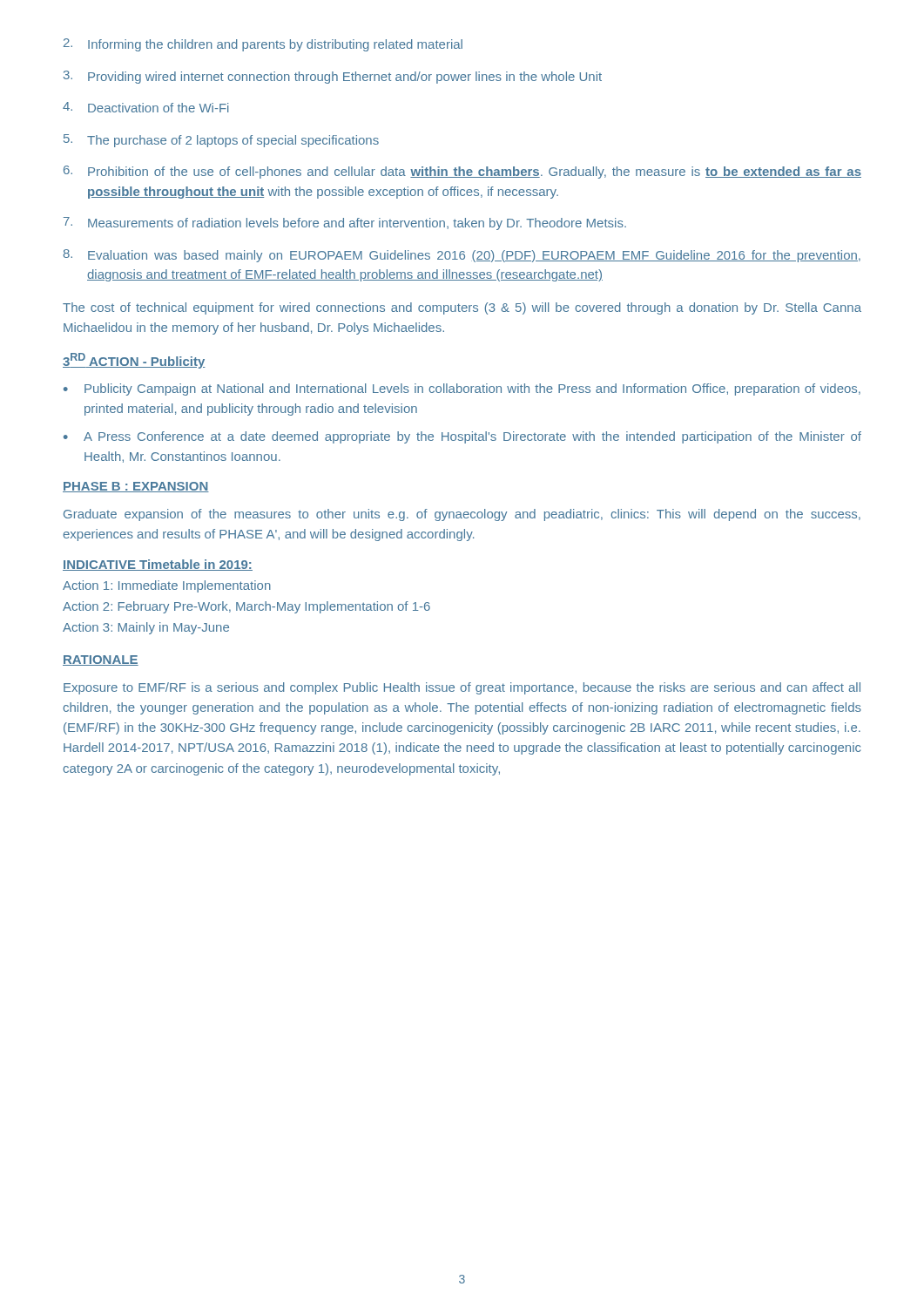Find the block on this page that starts "3. Providing wired internet connection"
The height and width of the screenshot is (1307, 924).
click(x=462, y=76)
